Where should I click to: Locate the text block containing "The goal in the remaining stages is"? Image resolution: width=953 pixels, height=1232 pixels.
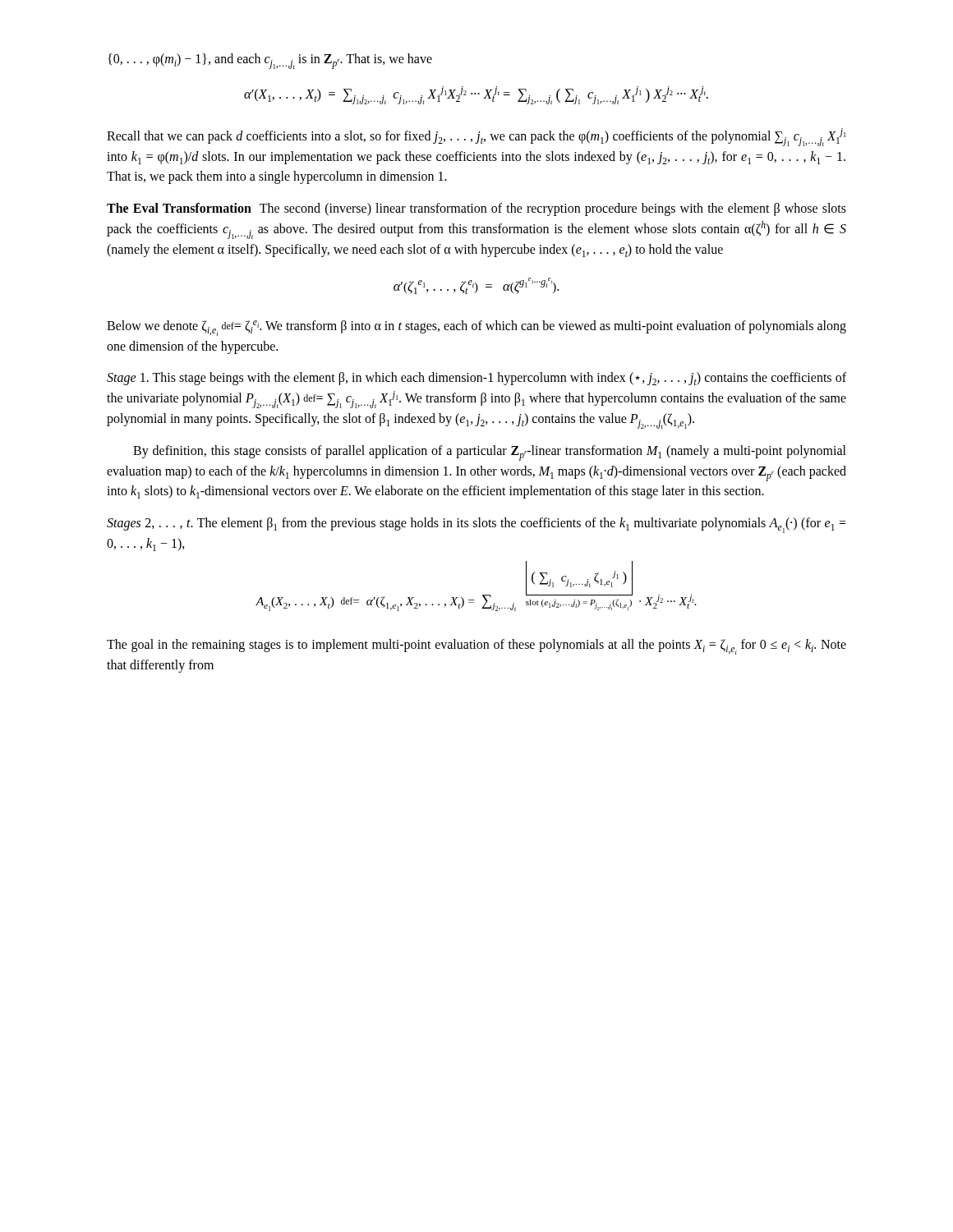476,655
